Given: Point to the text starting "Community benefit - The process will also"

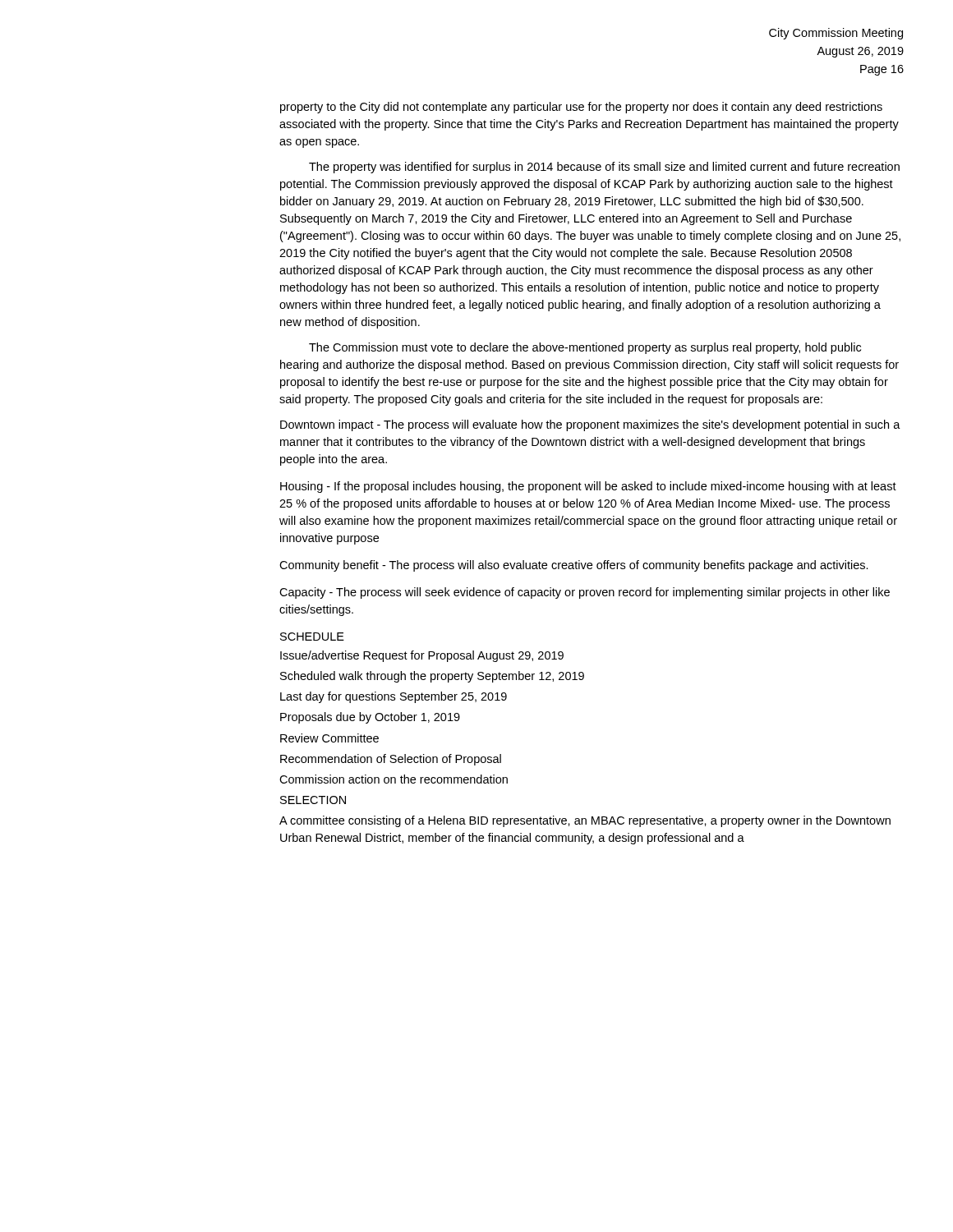Looking at the screenshot, I should point(592,566).
